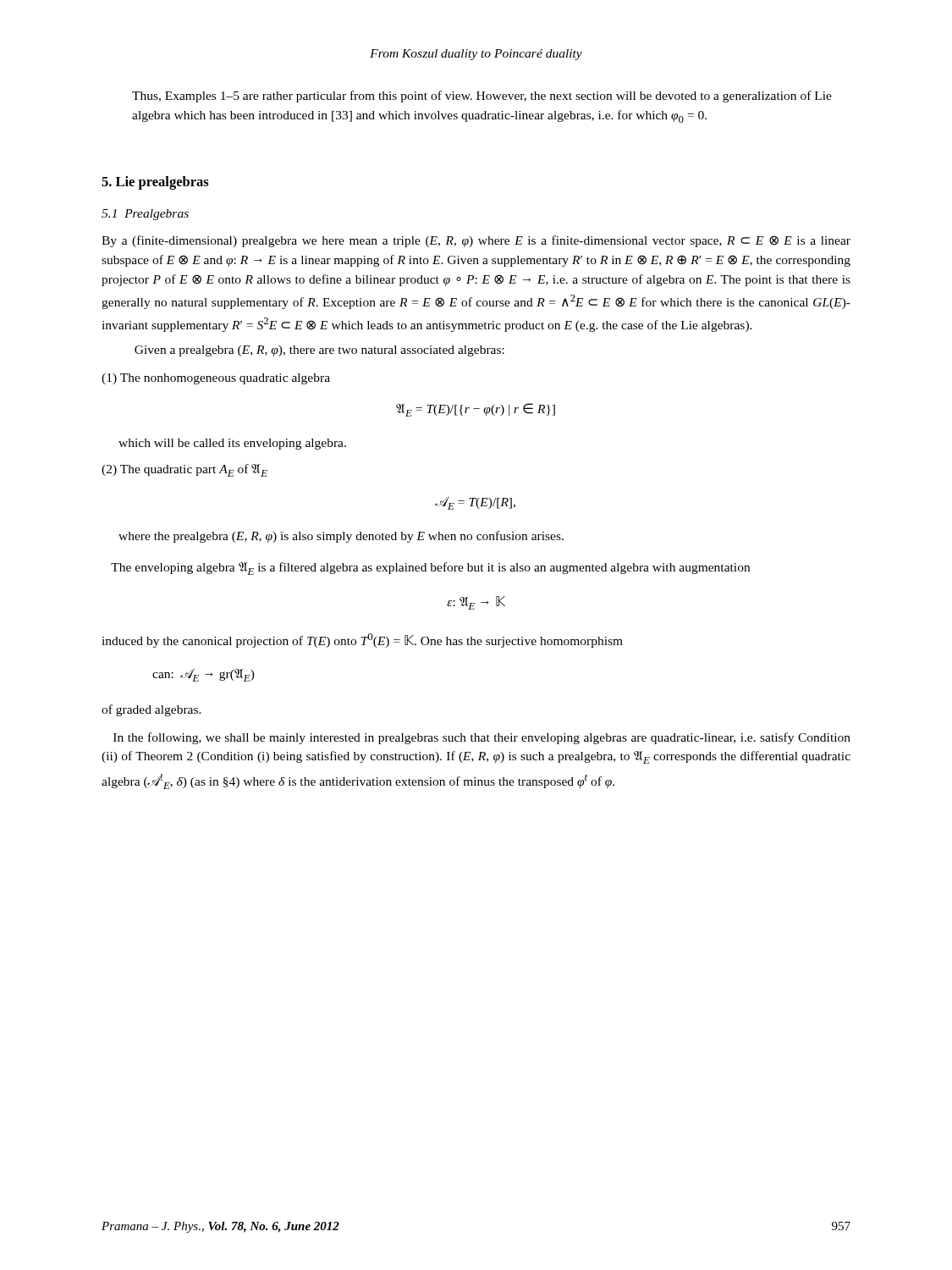Viewport: 952px width, 1270px height.
Task: Locate the formula with the text "ε: 𝔄E → 𝕂"
Action: point(476,603)
